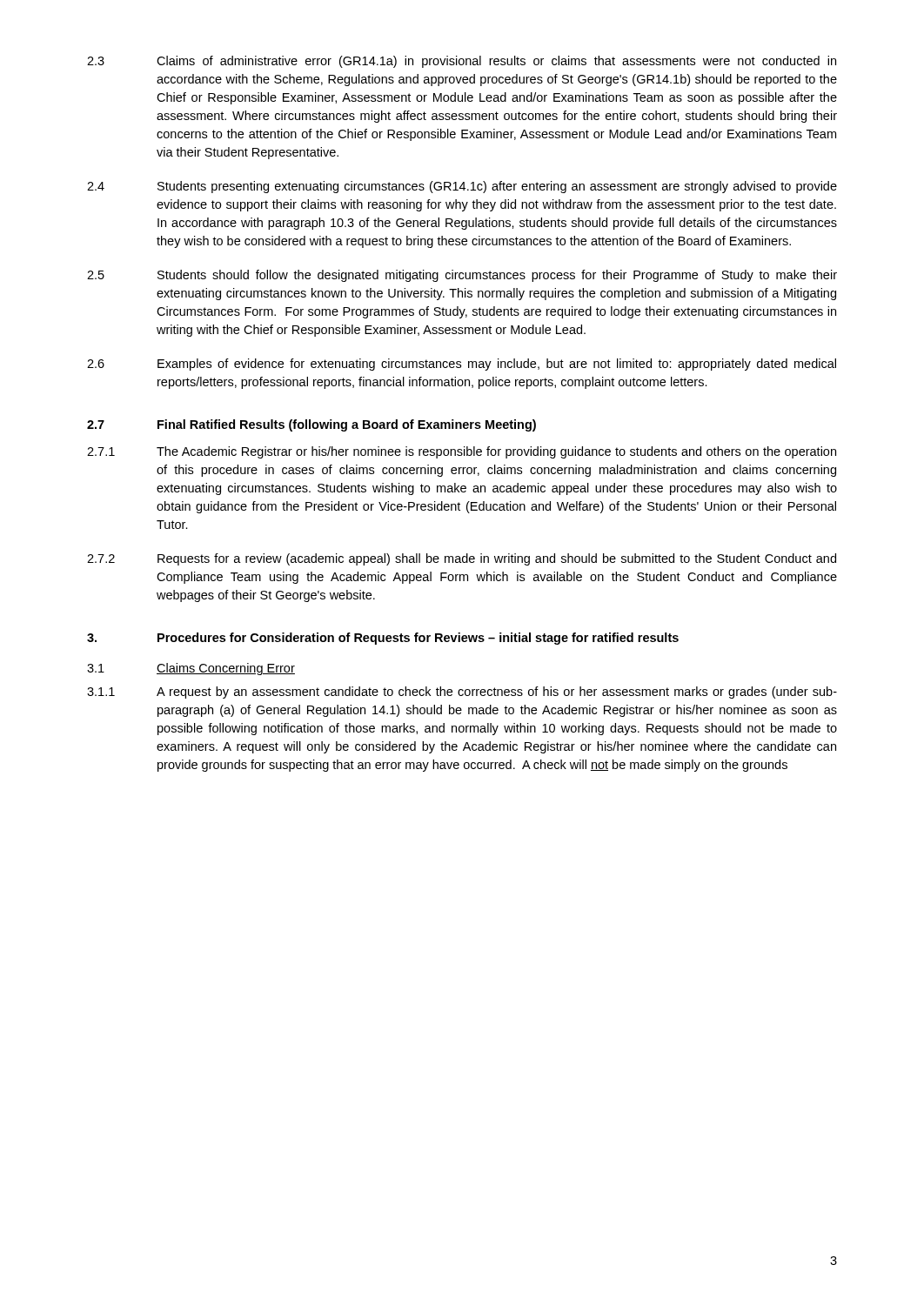
Task: Where is the passage that starts "2.5 Students should follow the designated"?
Action: (x=462, y=303)
